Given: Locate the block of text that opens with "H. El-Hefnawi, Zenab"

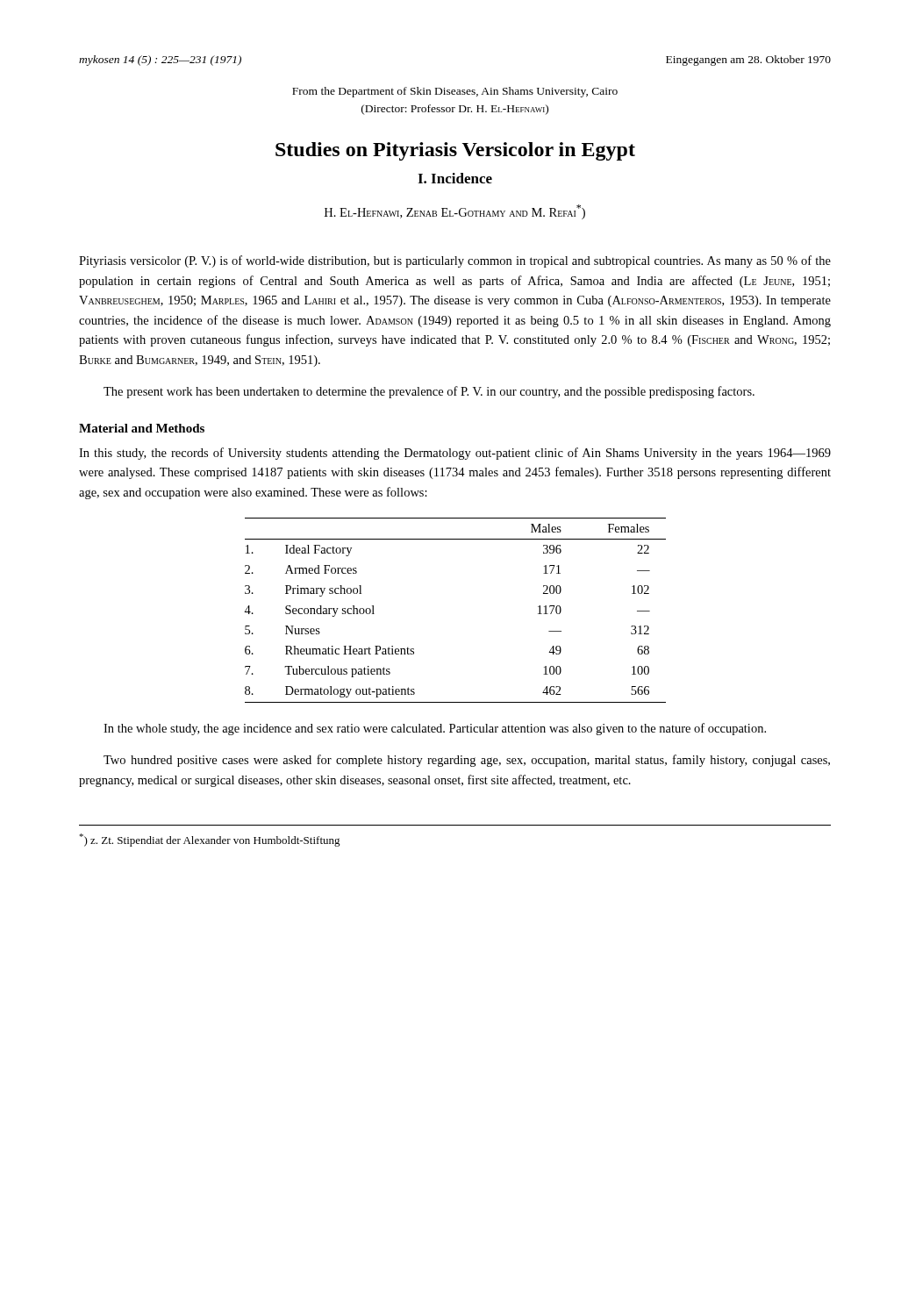Looking at the screenshot, I should click(455, 210).
